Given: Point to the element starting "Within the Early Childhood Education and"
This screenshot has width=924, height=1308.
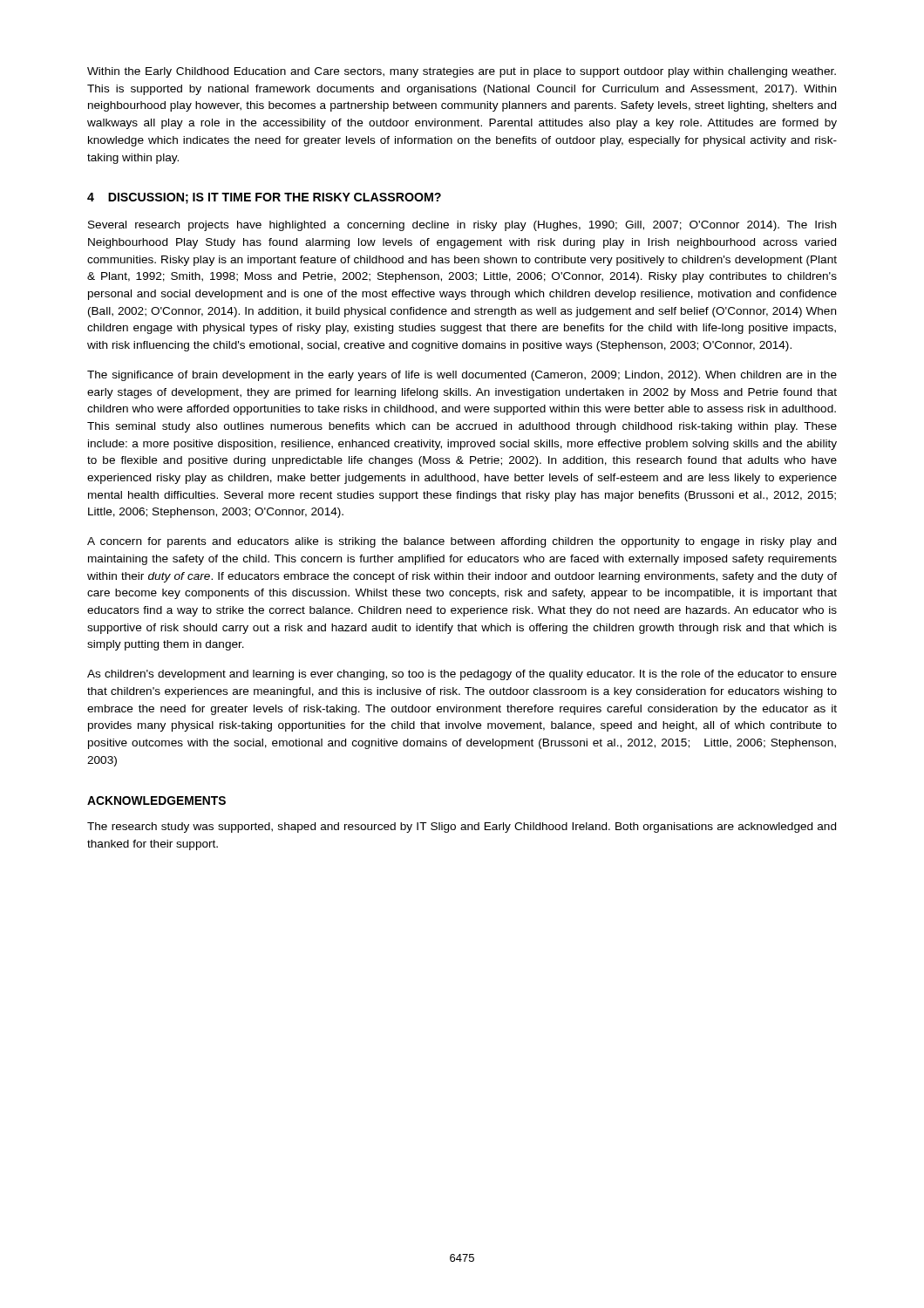Looking at the screenshot, I should tap(462, 114).
